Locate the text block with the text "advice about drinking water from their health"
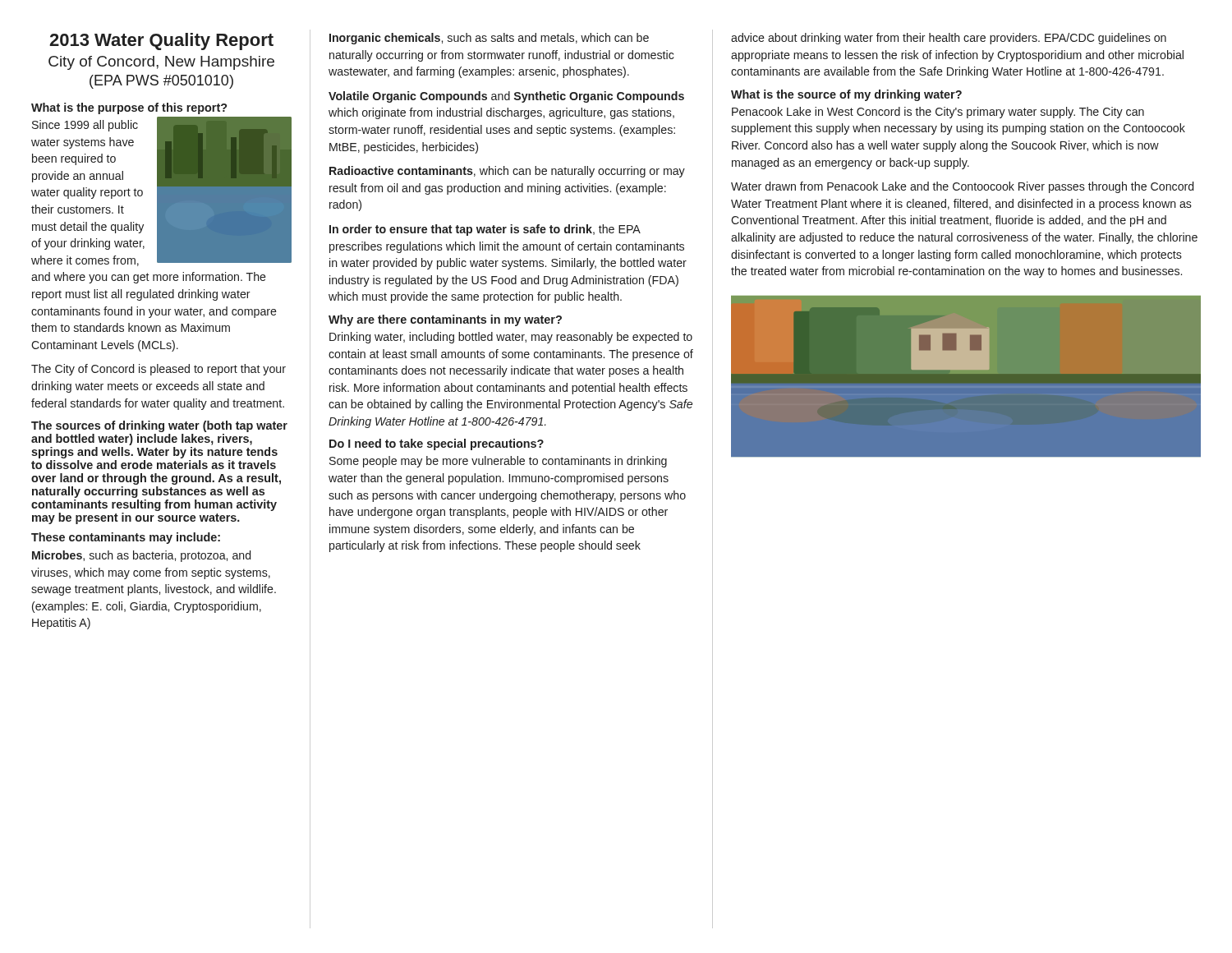This screenshot has height=953, width=1232. [958, 55]
